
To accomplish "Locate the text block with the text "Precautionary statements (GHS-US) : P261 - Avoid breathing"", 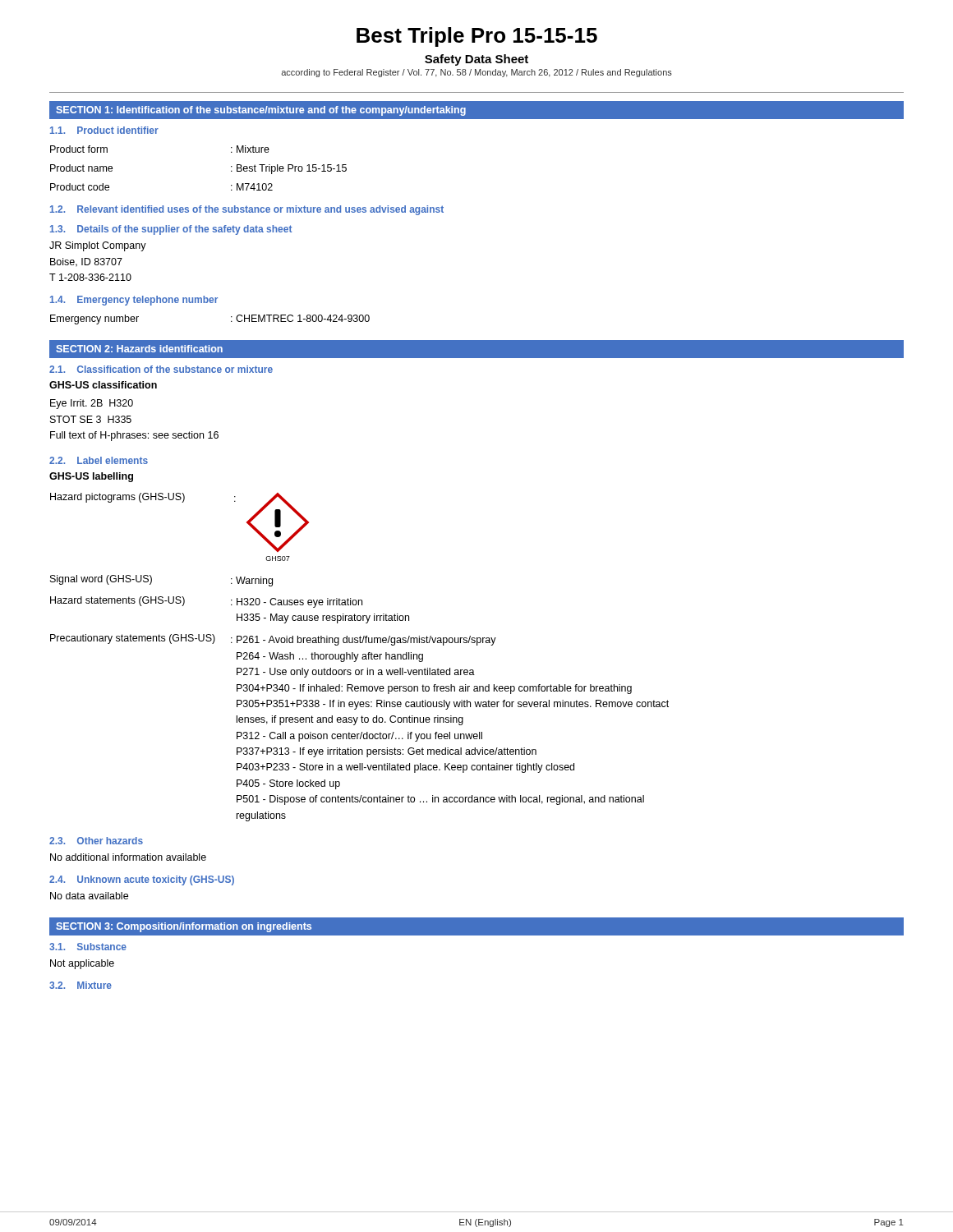I will pyautogui.click(x=476, y=728).
